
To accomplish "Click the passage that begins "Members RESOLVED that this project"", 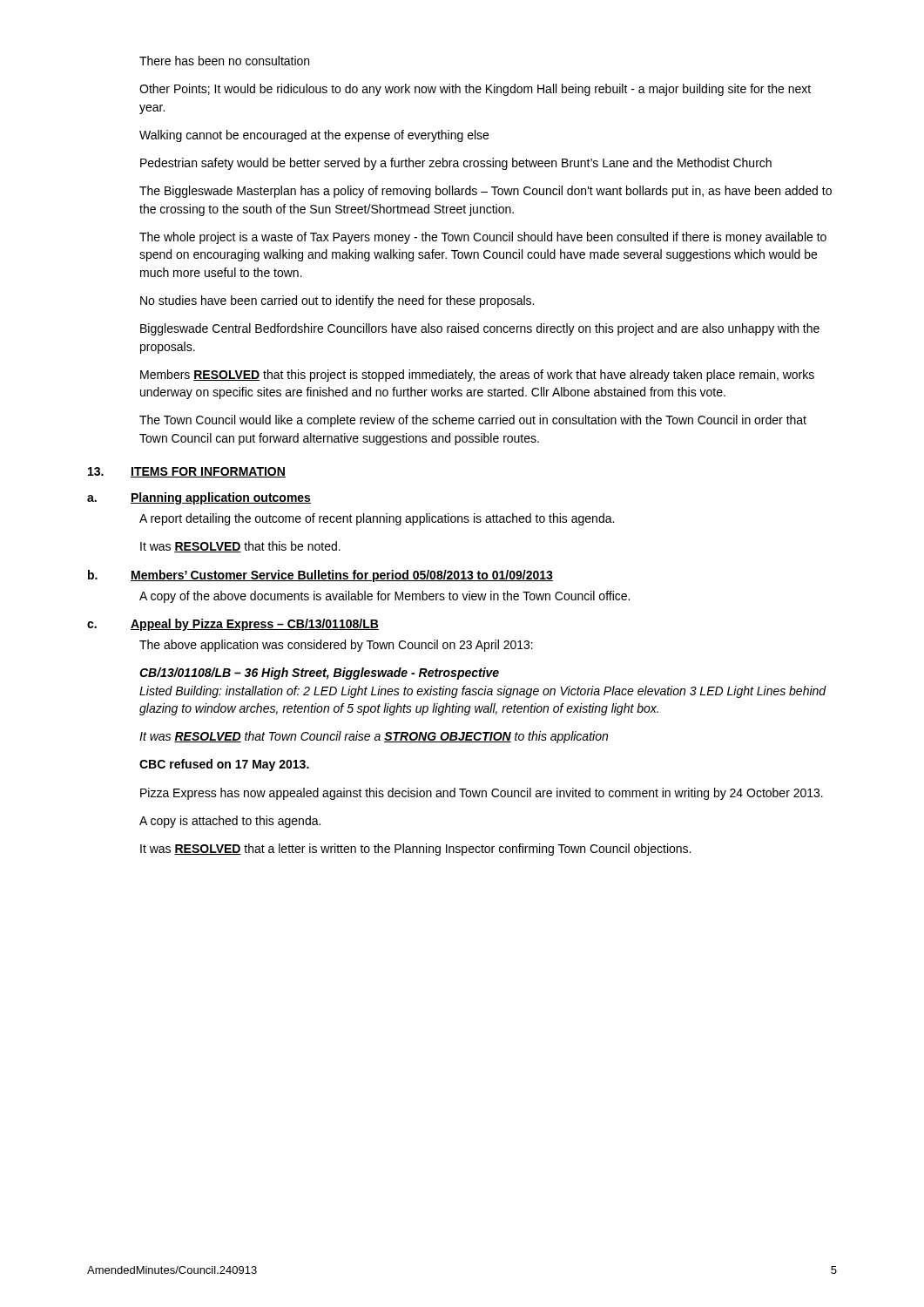I will (x=488, y=384).
